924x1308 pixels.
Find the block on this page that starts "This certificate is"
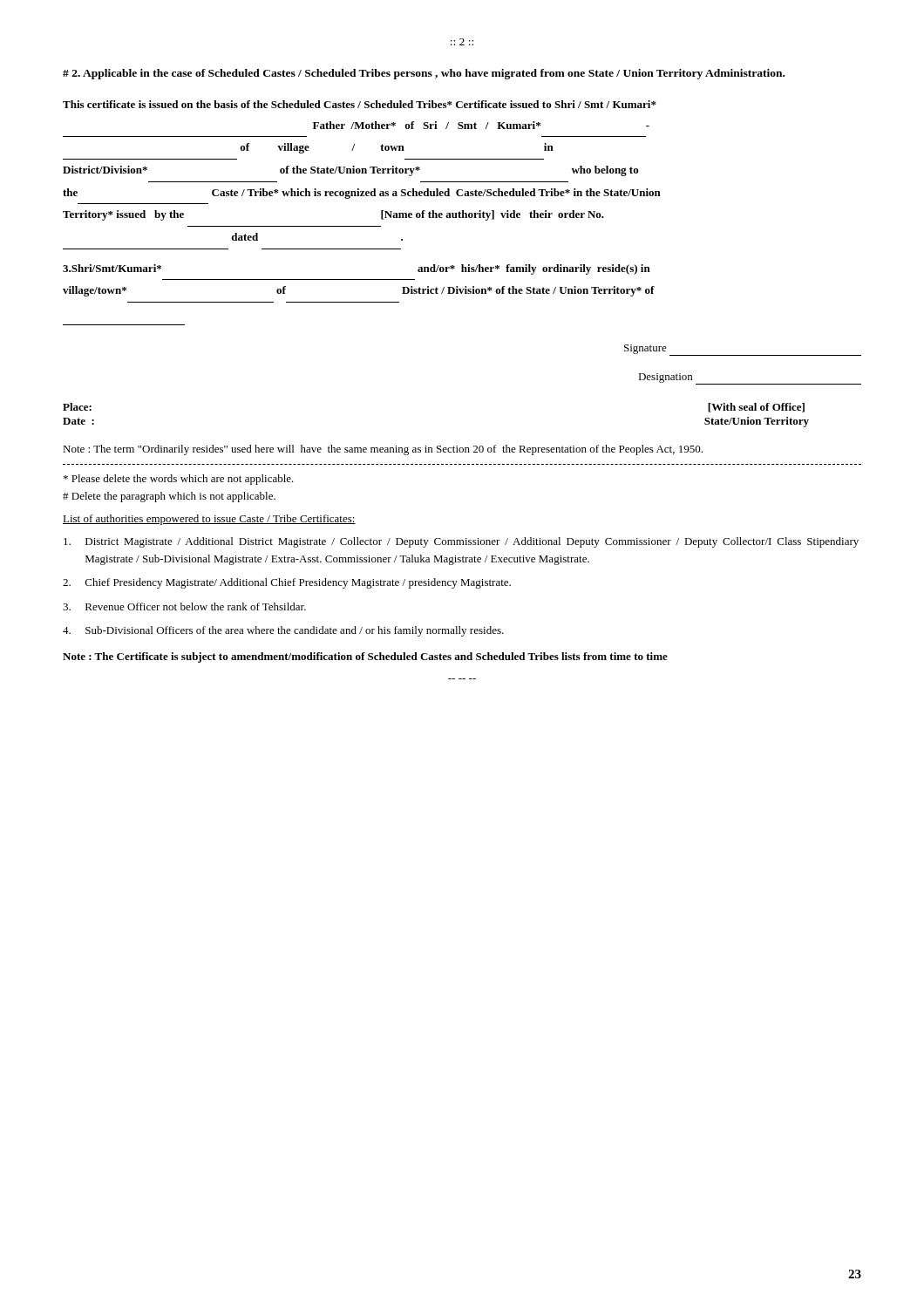point(462,174)
